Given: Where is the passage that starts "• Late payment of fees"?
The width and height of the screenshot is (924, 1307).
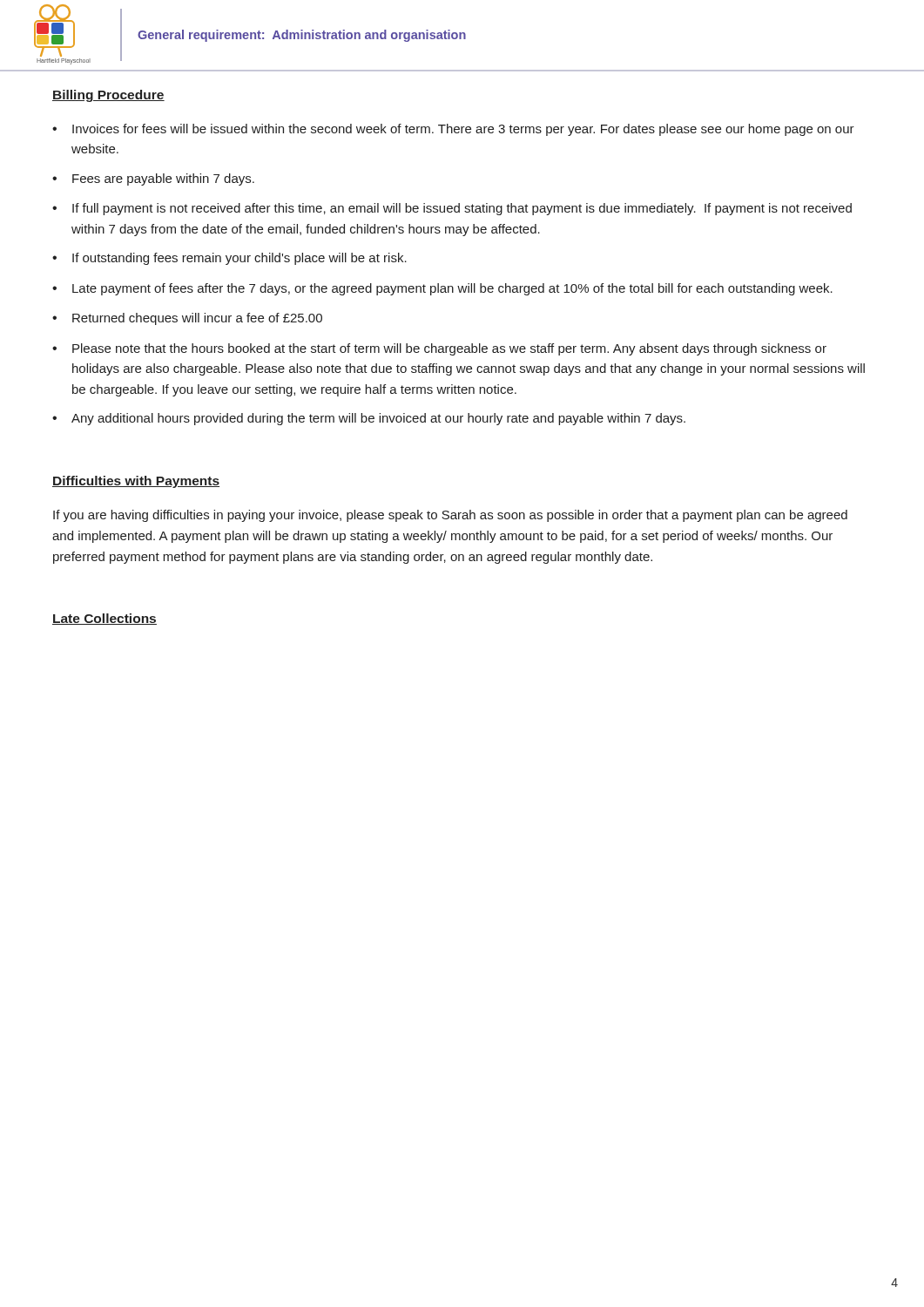Looking at the screenshot, I should (462, 288).
